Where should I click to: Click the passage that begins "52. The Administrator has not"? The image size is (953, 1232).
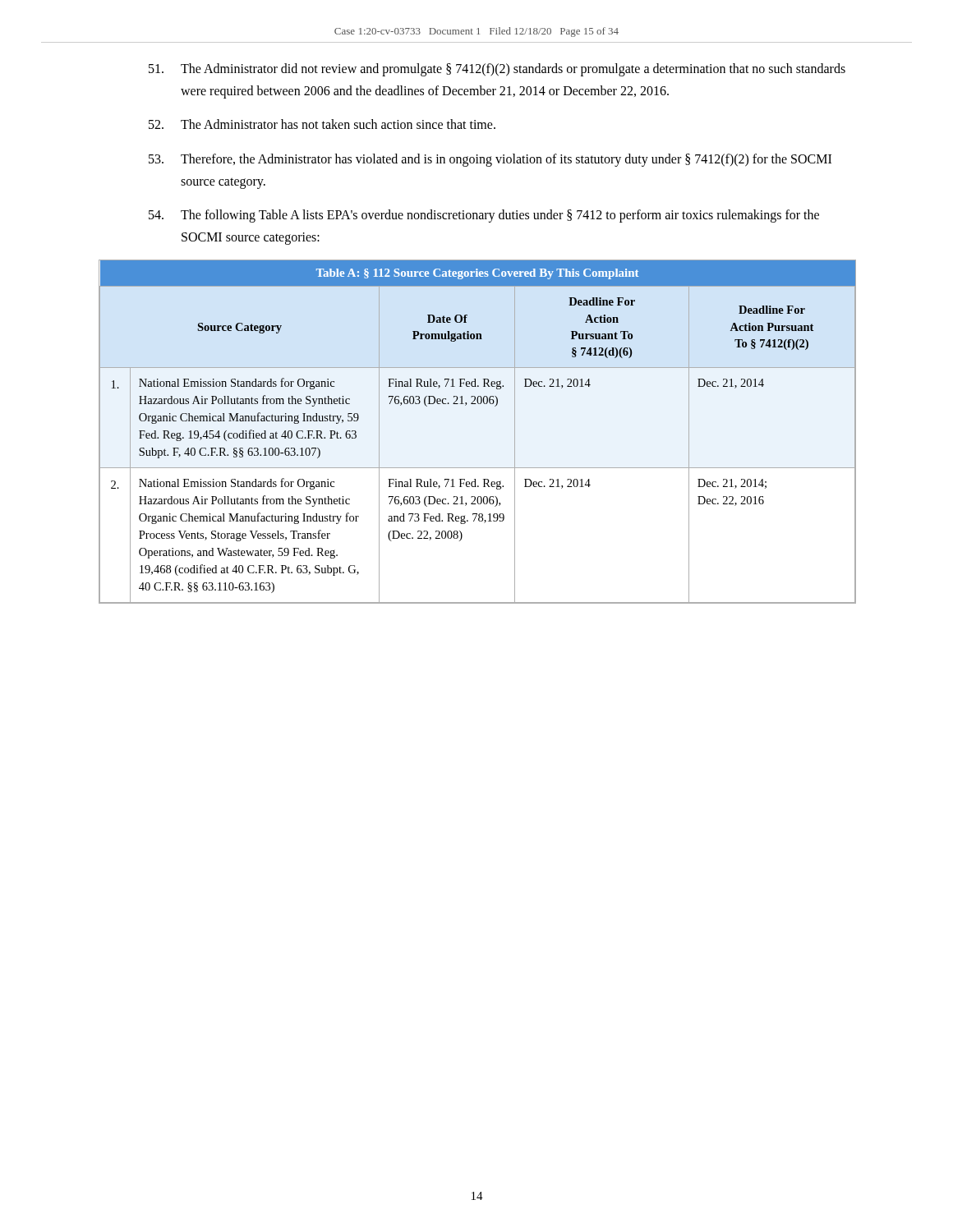[476, 125]
